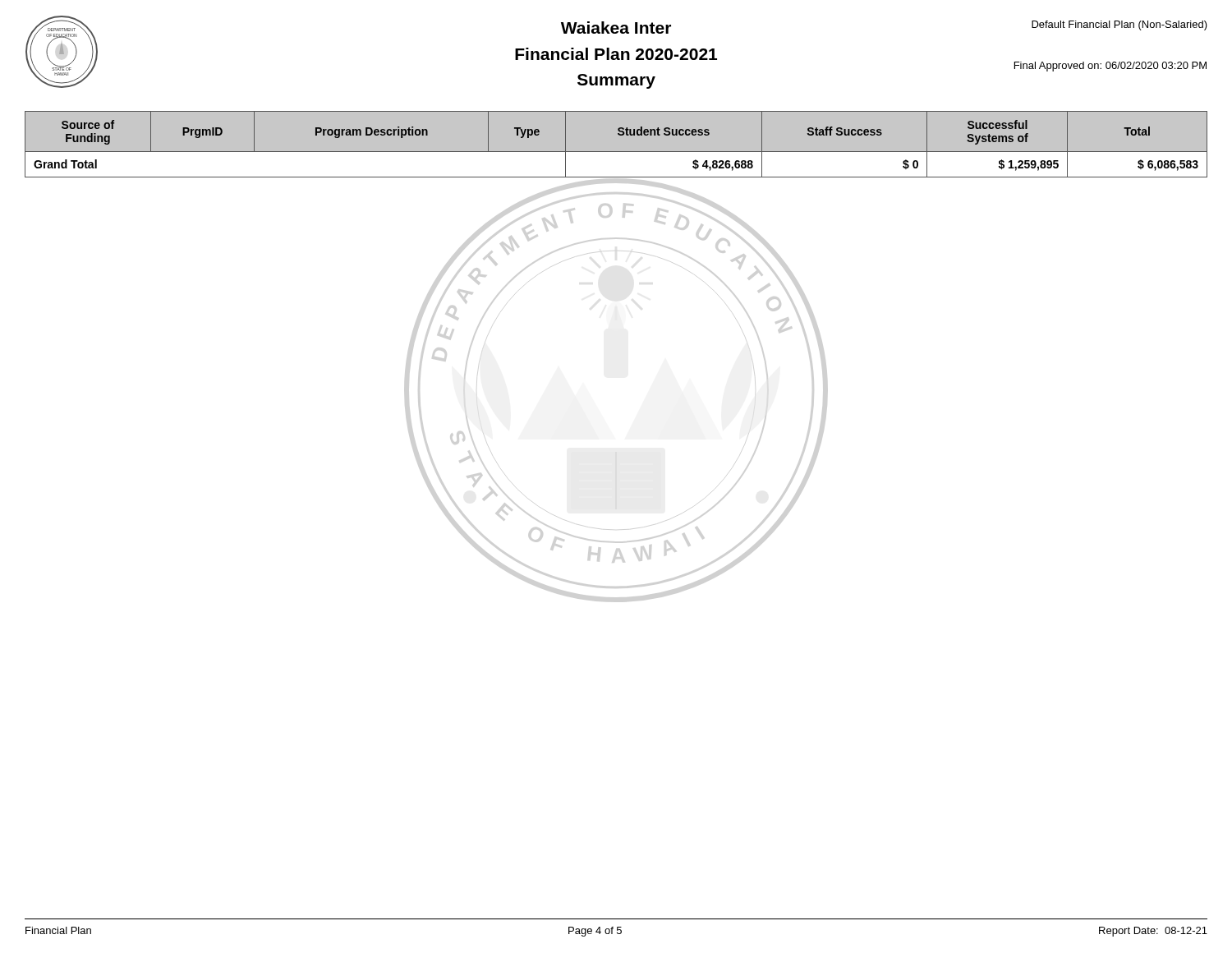Image resolution: width=1232 pixels, height=953 pixels.
Task: Locate the element starting "Final Approved on:"
Action: pos(1110,65)
